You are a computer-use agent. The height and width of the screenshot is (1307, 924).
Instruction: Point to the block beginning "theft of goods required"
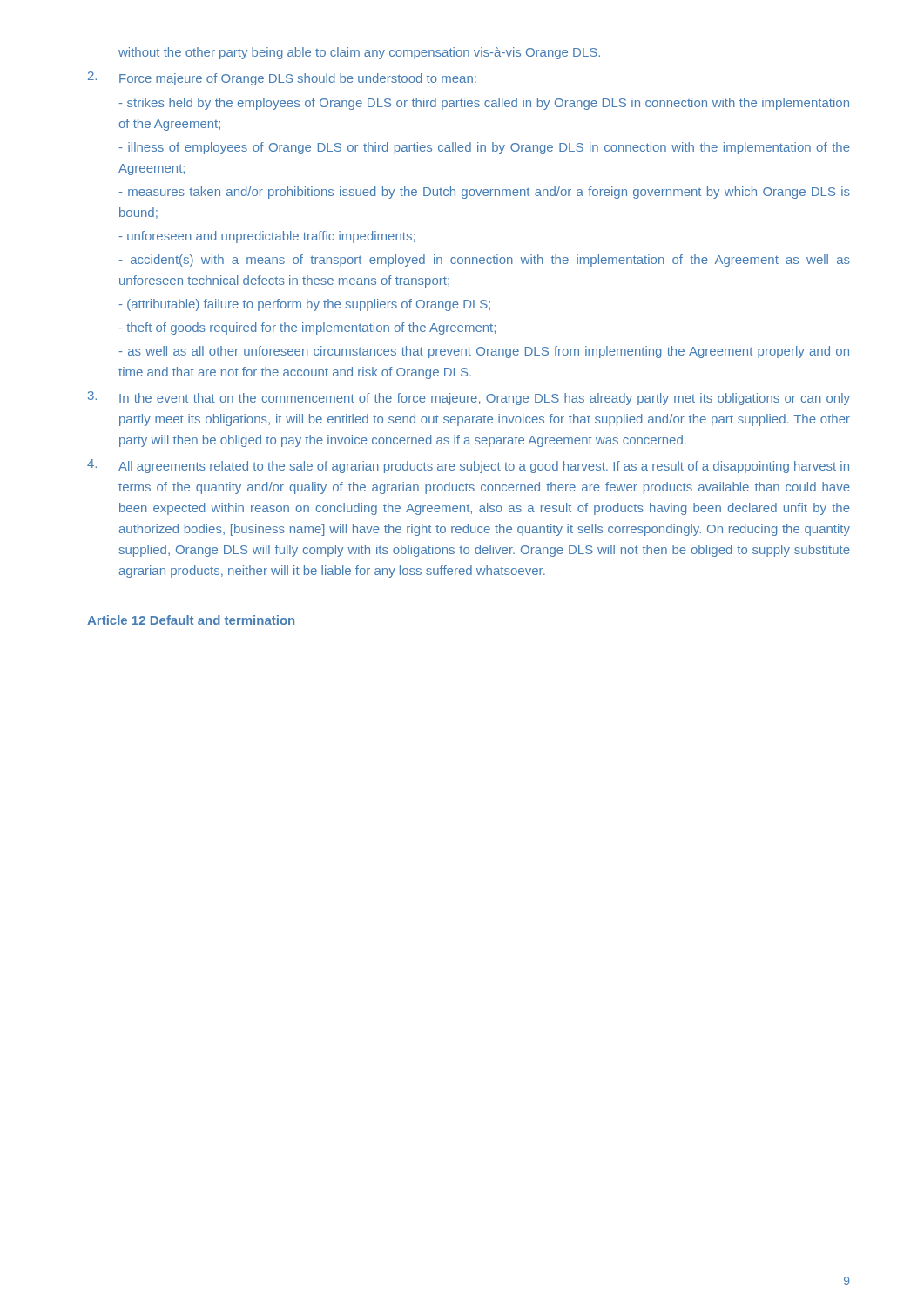(x=308, y=327)
